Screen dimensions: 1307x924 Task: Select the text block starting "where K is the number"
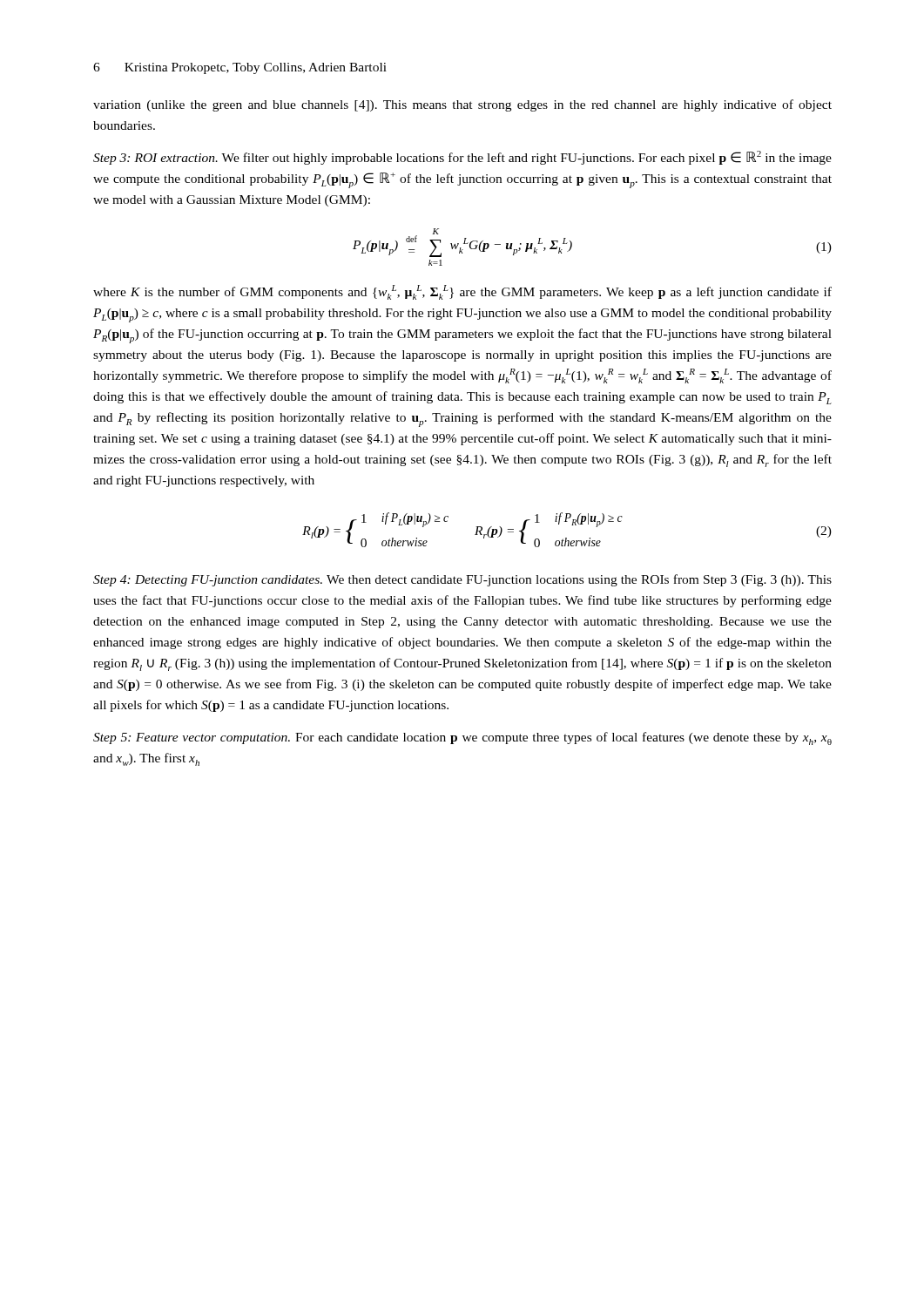pyautogui.click(x=462, y=386)
